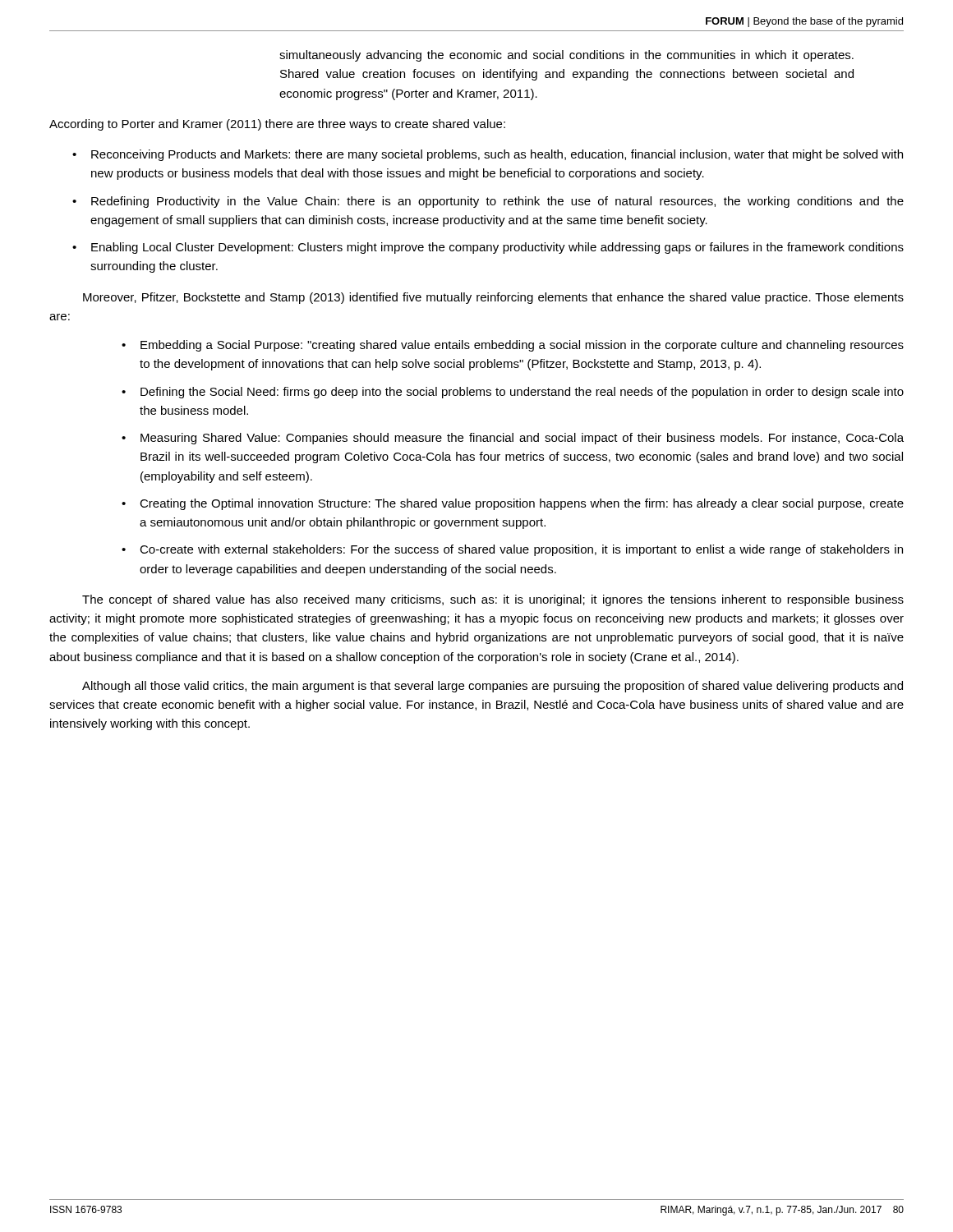Screen dimensions: 1232x953
Task: Click on the list item containing "Embedding a Social Purpose: "creating shared value"
Action: click(x=522, y=354)
